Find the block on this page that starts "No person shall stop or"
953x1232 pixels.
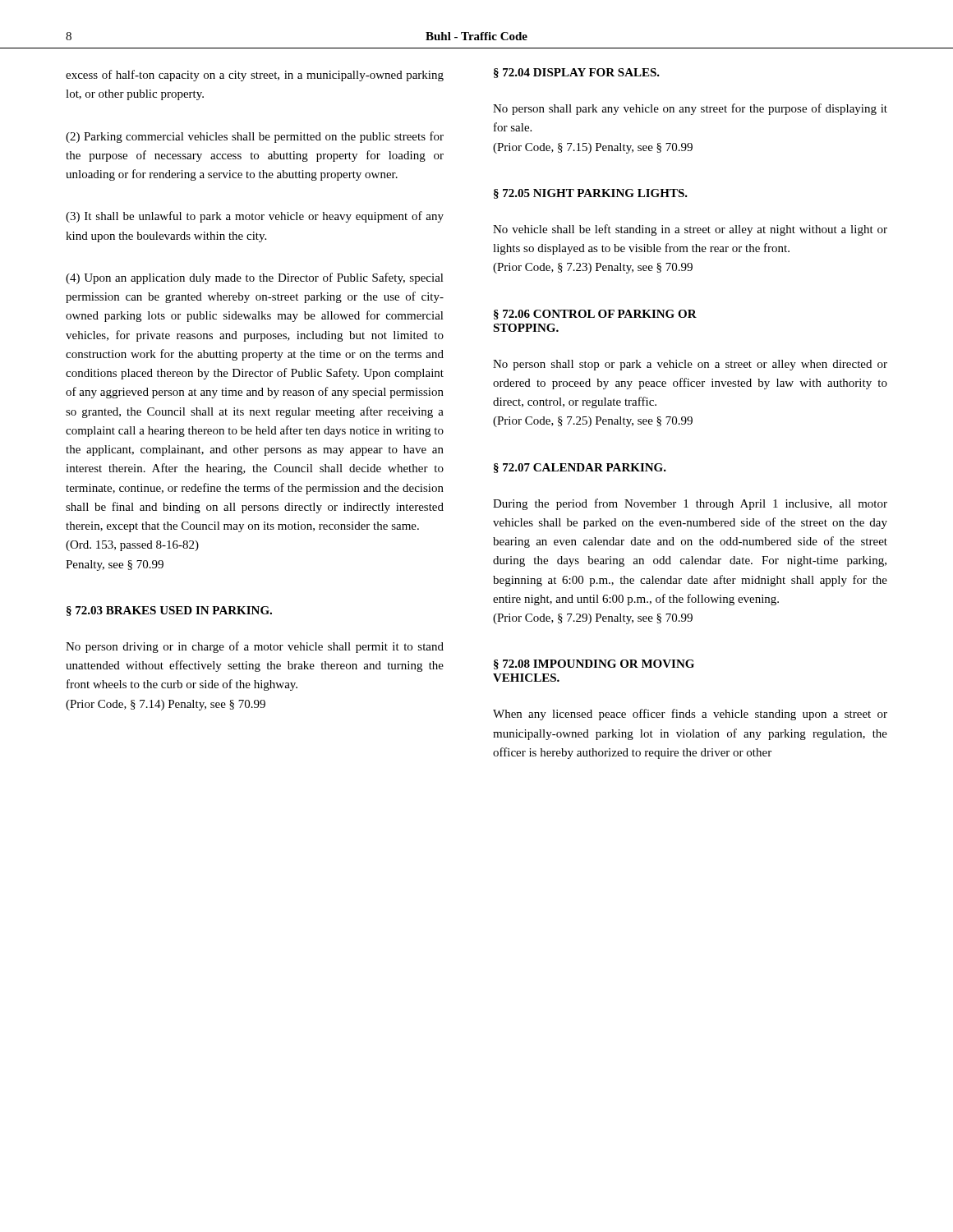pos(690,393)
